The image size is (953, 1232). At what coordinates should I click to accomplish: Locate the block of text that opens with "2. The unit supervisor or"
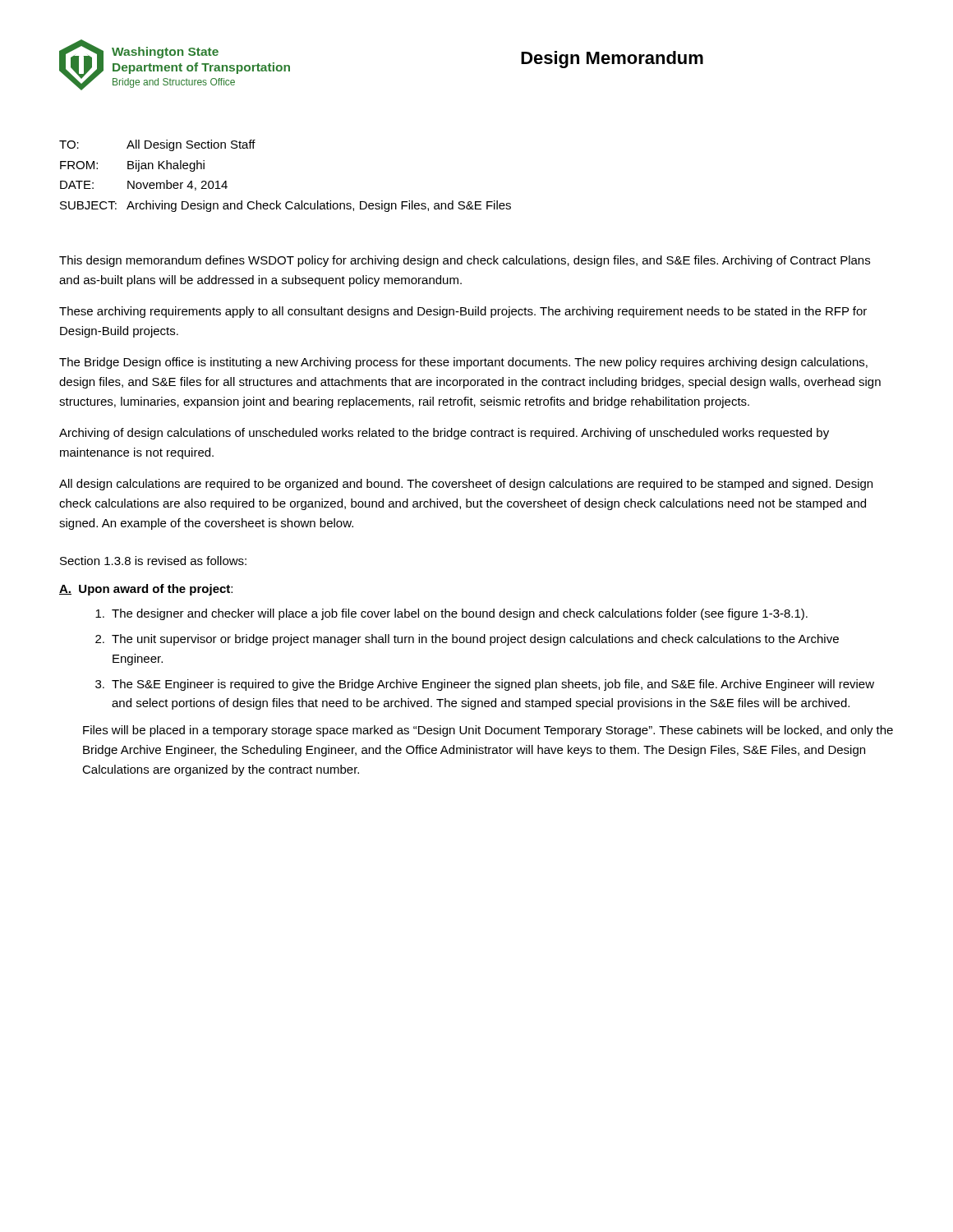pyautogui.click(x=488, y=648)
